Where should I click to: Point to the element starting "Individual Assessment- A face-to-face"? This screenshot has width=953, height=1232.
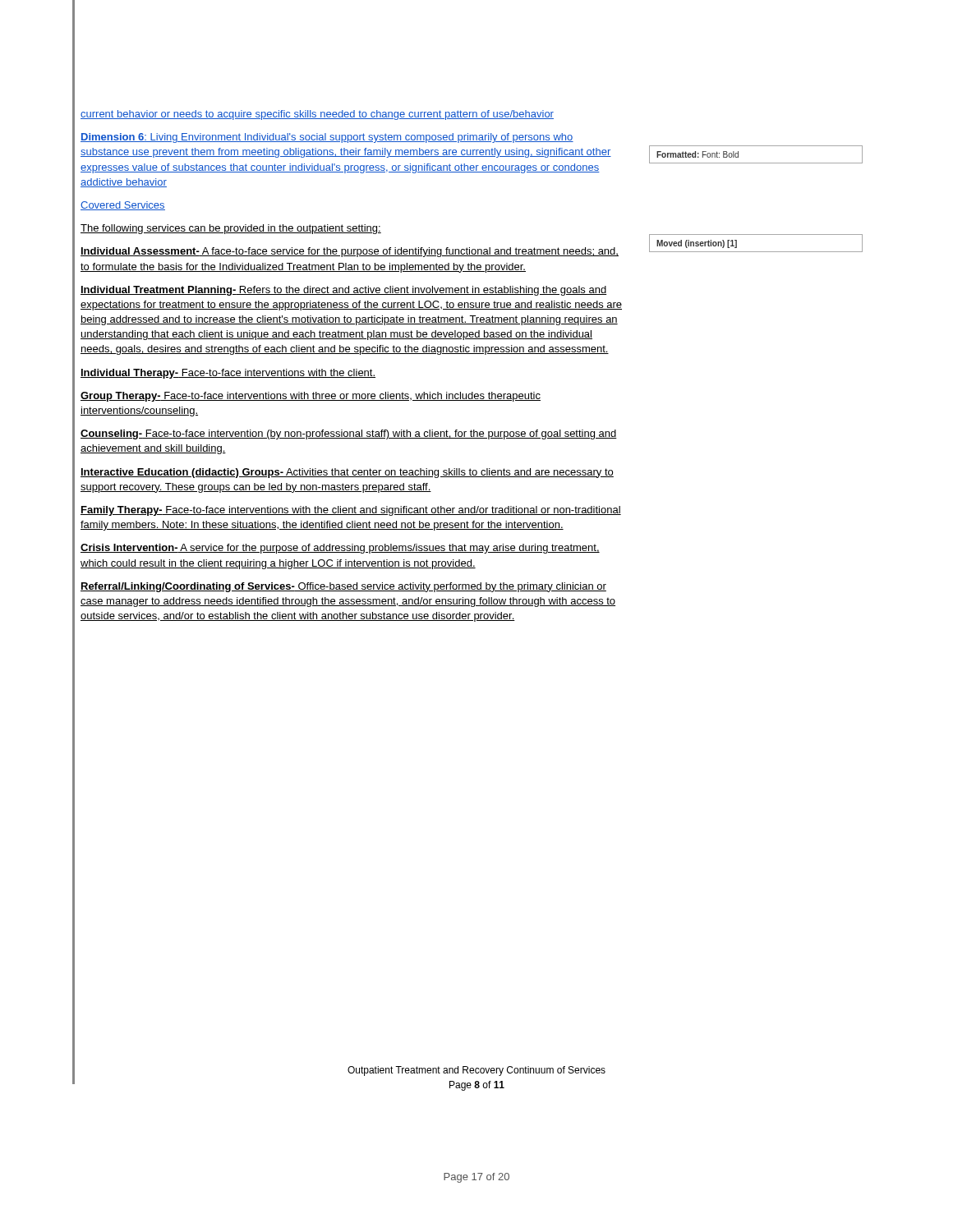352,259
